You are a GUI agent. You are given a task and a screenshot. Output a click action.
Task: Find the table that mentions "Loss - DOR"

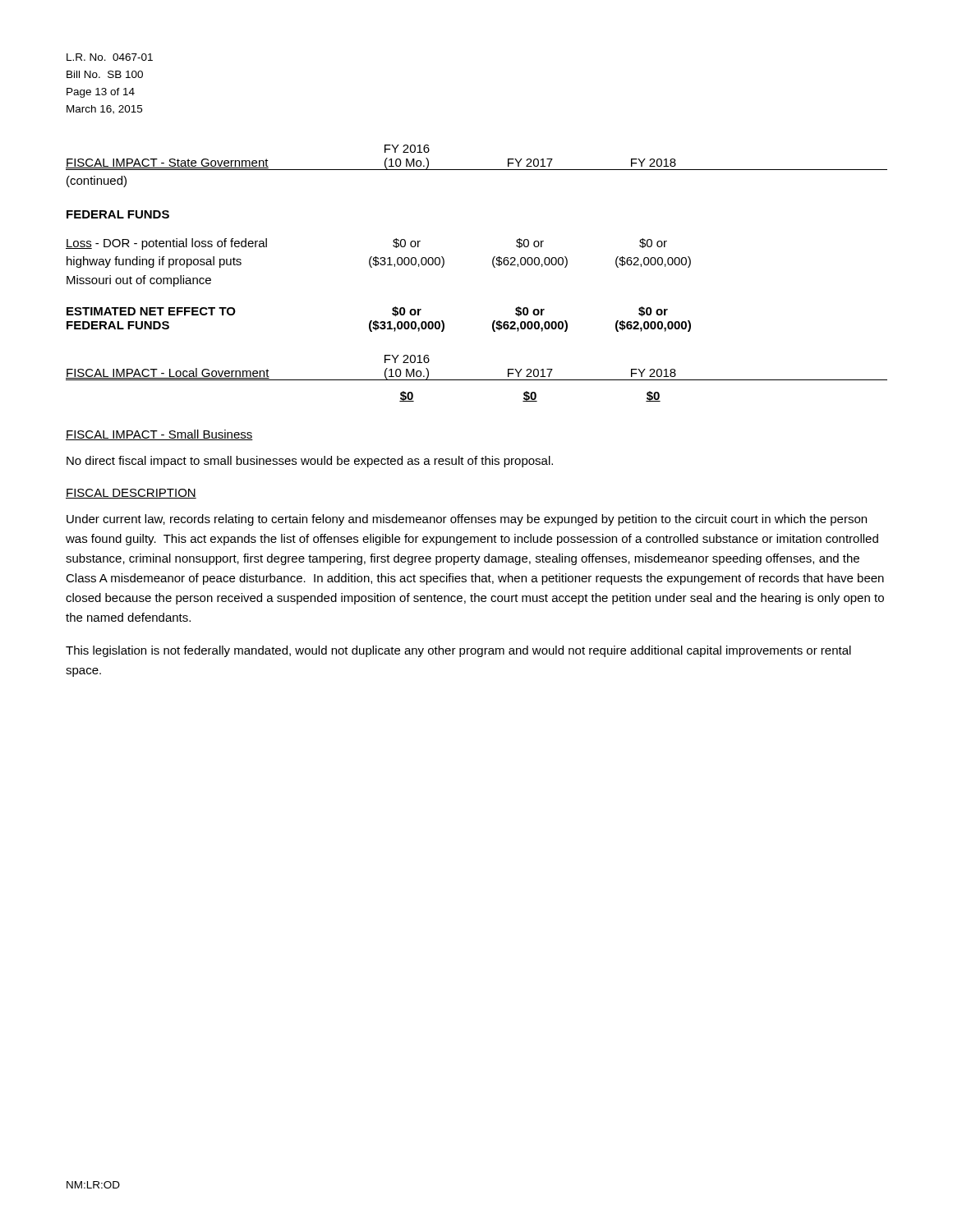coord(476,283)
